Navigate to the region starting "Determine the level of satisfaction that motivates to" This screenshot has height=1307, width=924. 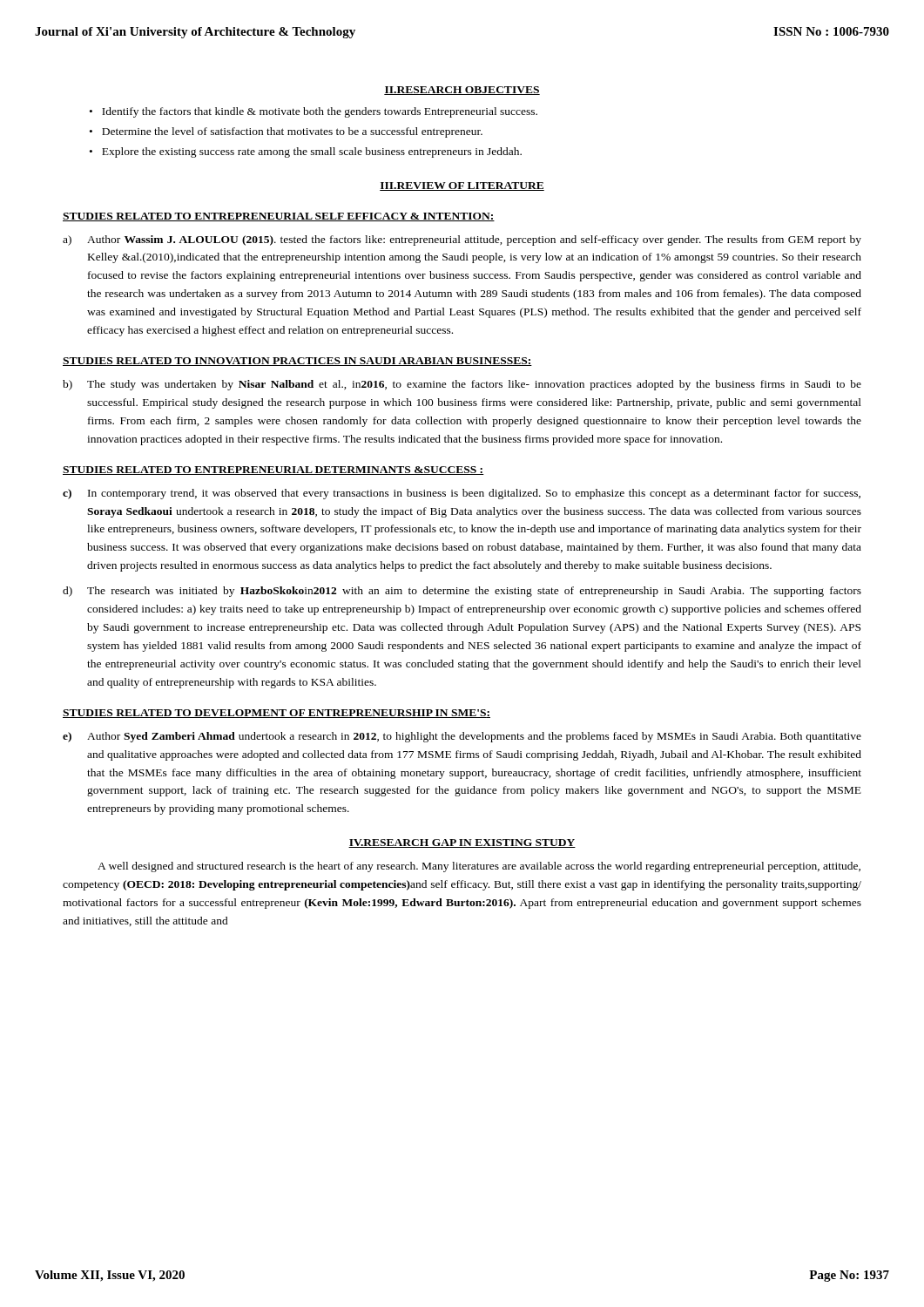click(462, 132)
